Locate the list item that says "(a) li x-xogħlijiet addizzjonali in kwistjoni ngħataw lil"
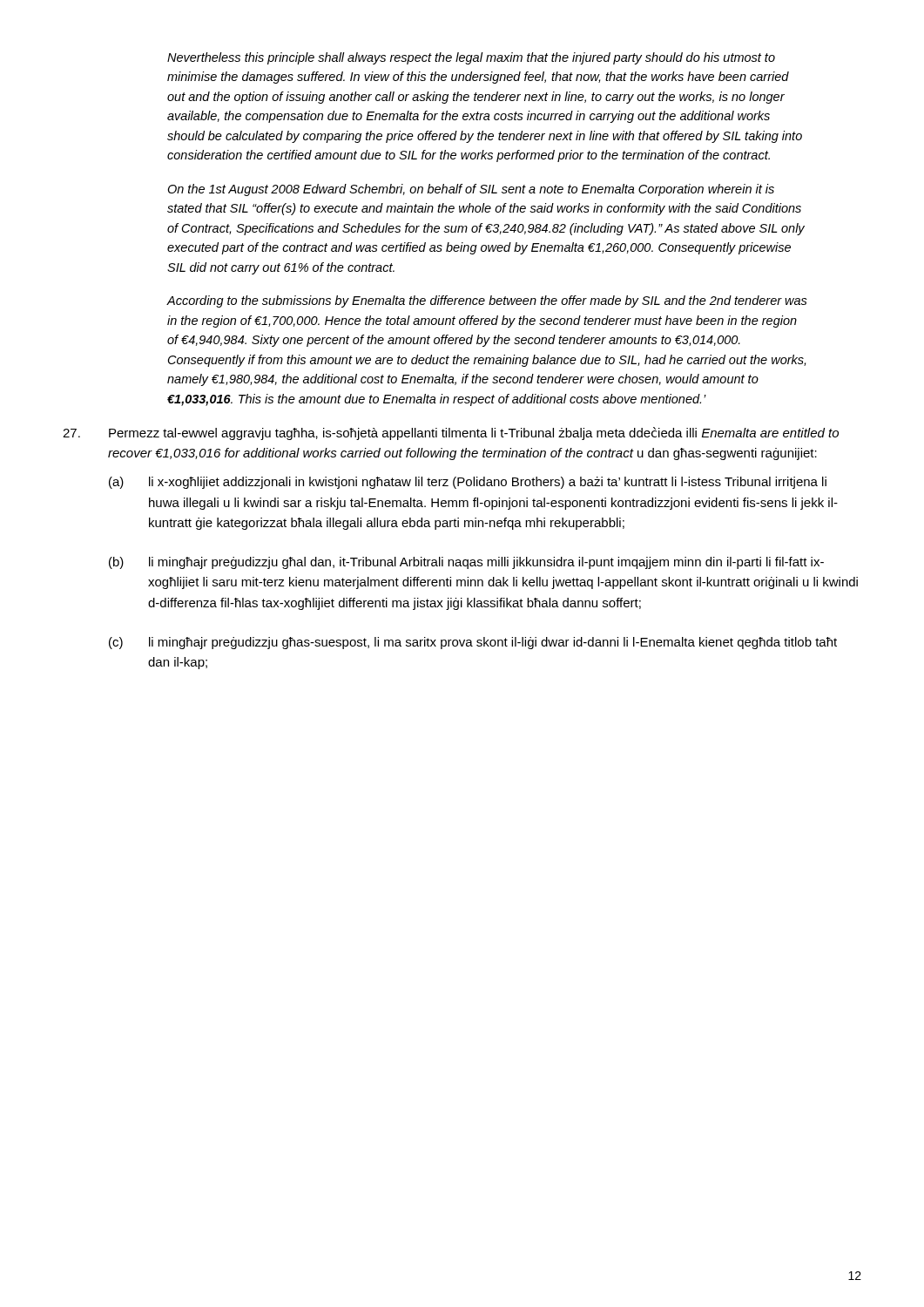Screen dimensions: 1307x924 point(485,502)
